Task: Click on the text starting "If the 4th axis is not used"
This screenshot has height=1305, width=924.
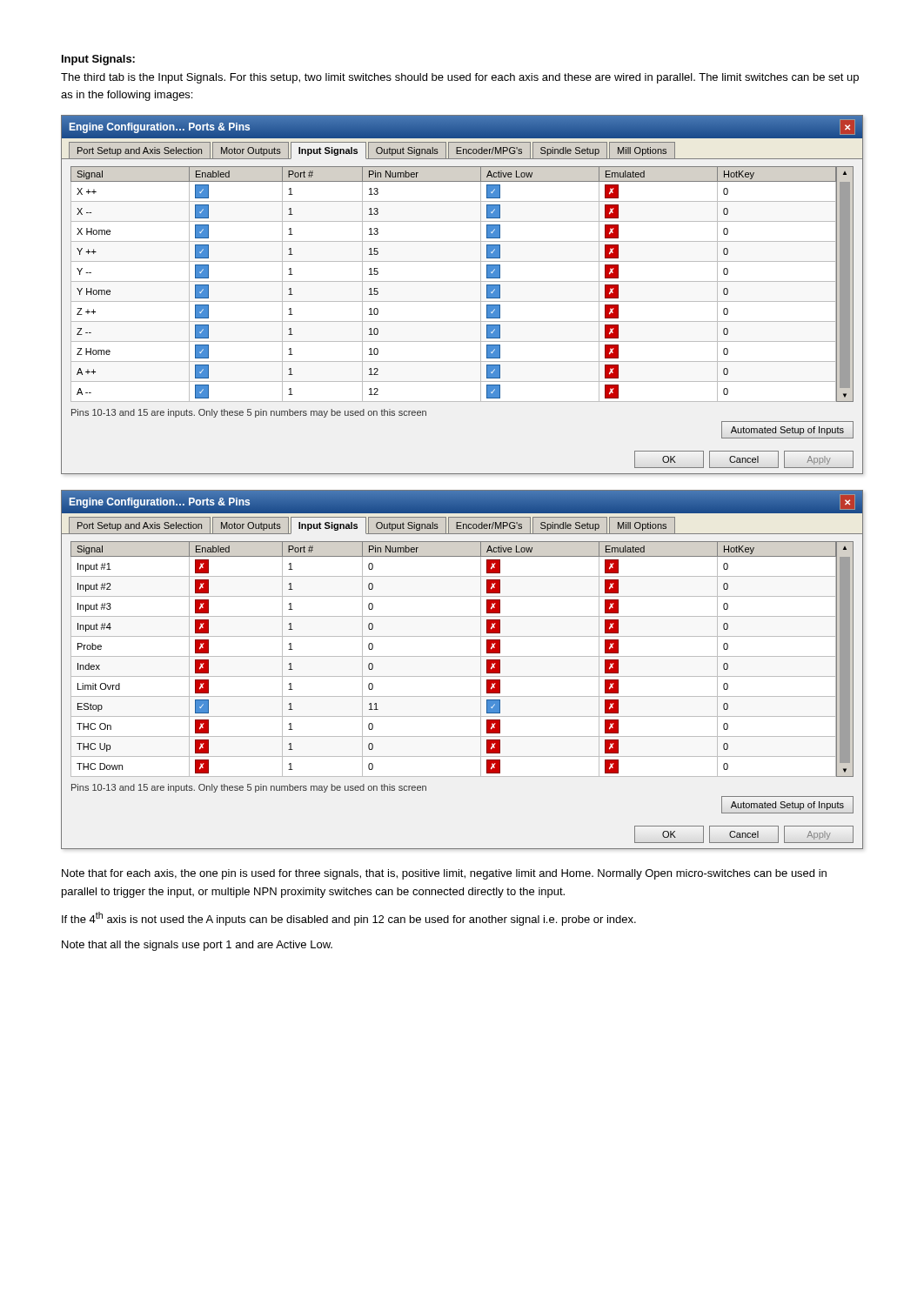Action: click(x=349, y=918)
